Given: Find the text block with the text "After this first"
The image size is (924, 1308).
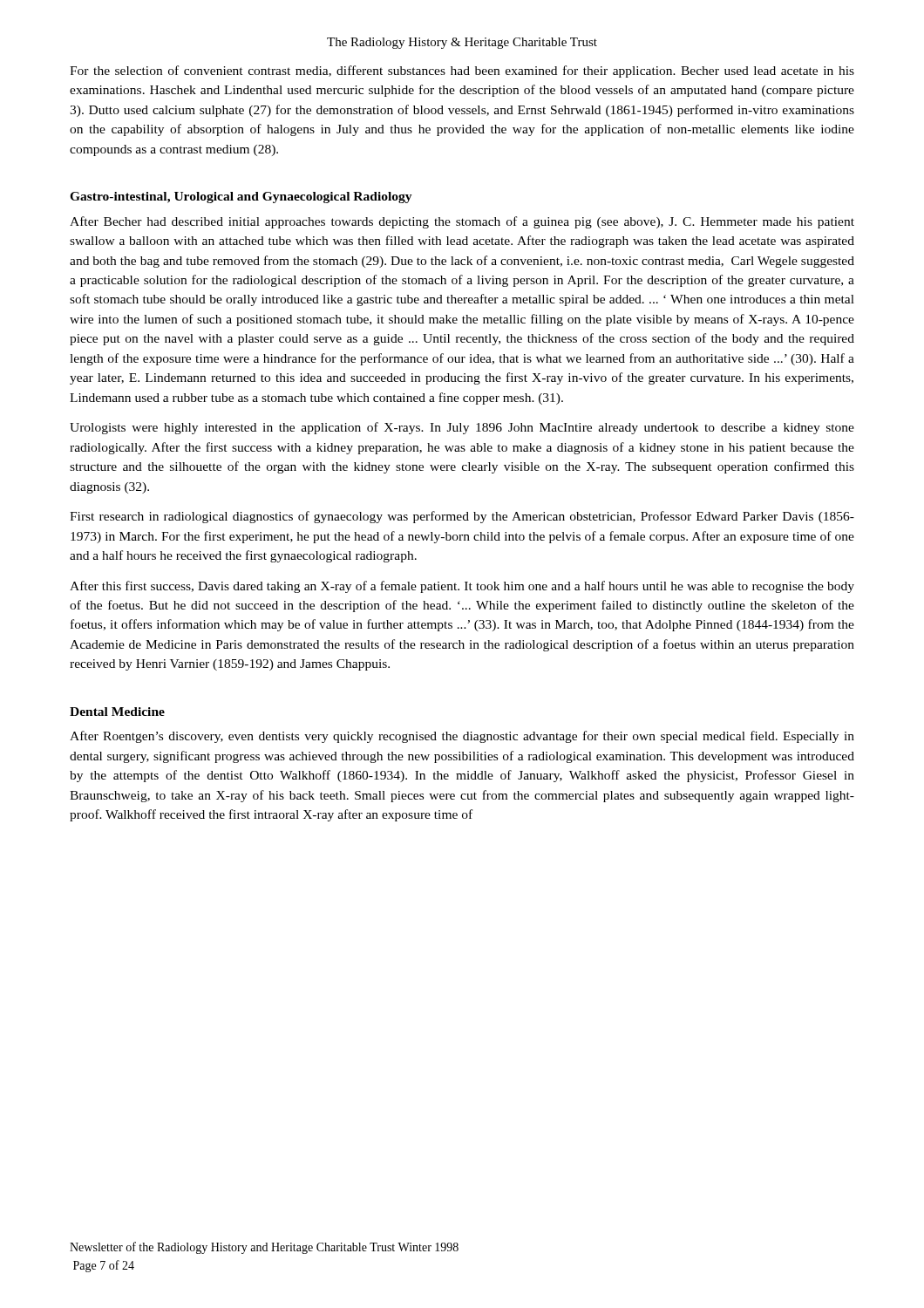Looking at the screenshot, I should 462,625.
